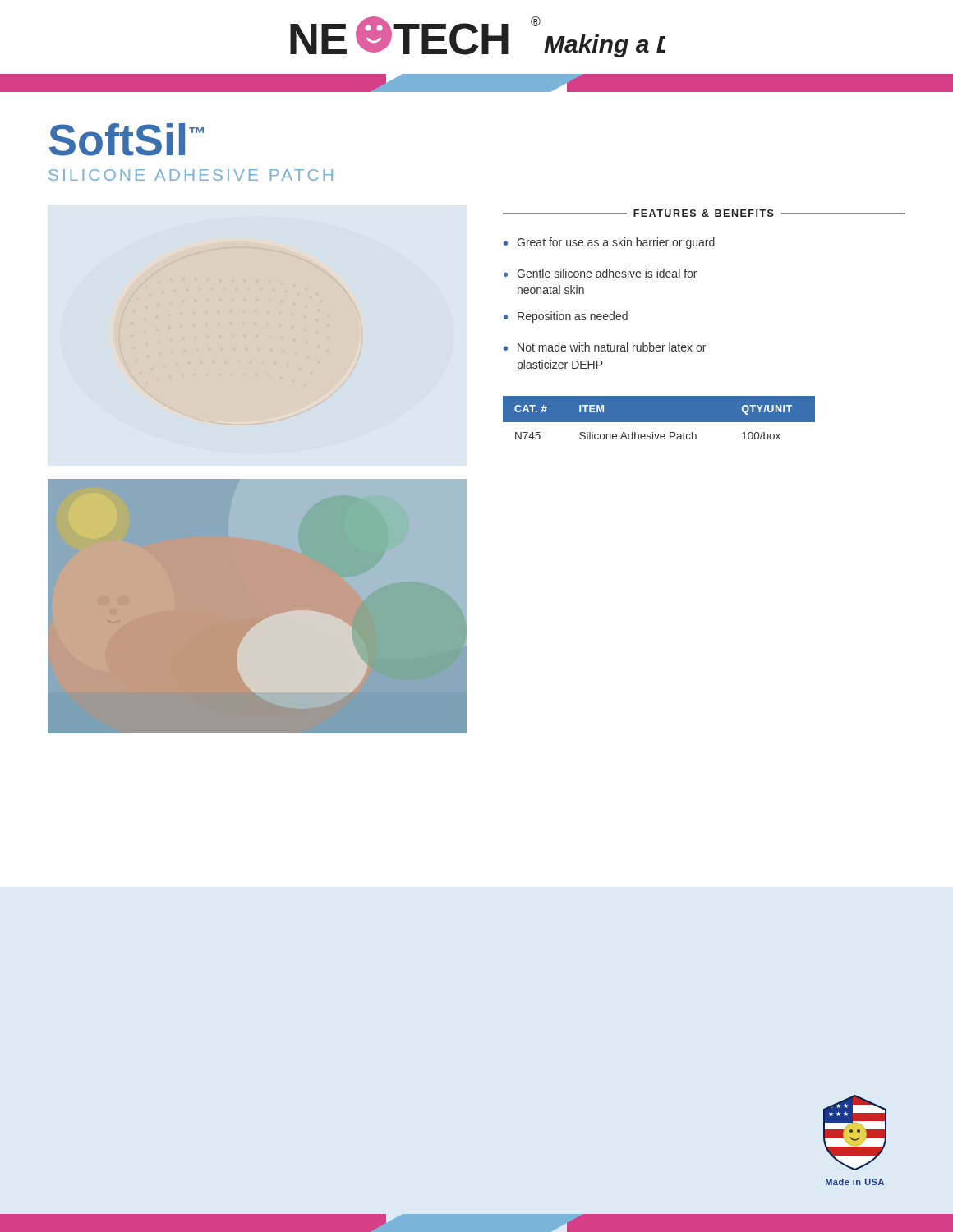Select the section header that says "SILICONE ADHESIVE PATCH"
The width and height of the screenshot is (953, 1232).
tap(192, 174)
